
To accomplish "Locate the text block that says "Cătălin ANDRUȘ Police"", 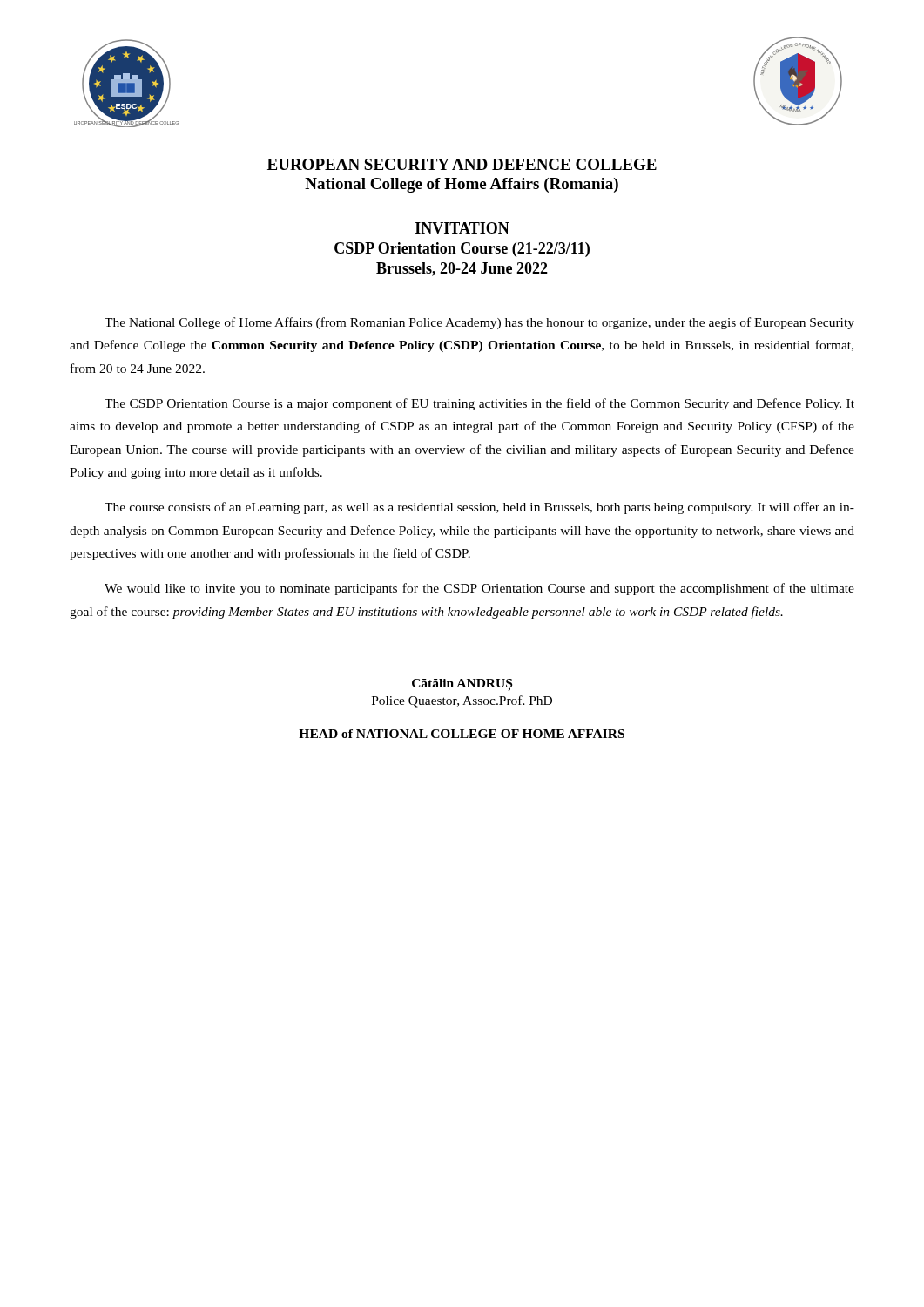I will [x=462, y=692].
